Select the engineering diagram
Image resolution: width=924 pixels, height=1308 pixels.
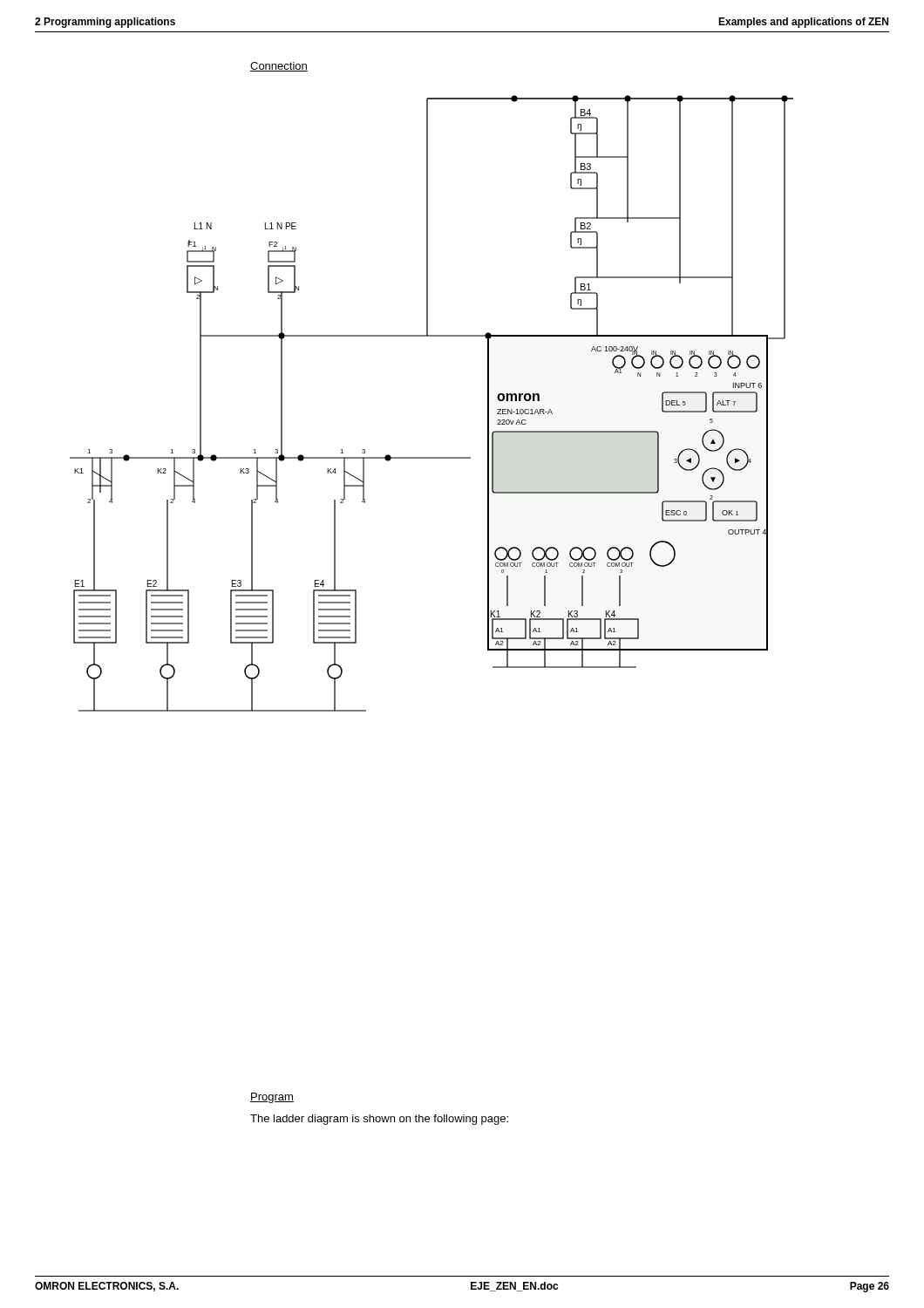[x=462, y=436]
